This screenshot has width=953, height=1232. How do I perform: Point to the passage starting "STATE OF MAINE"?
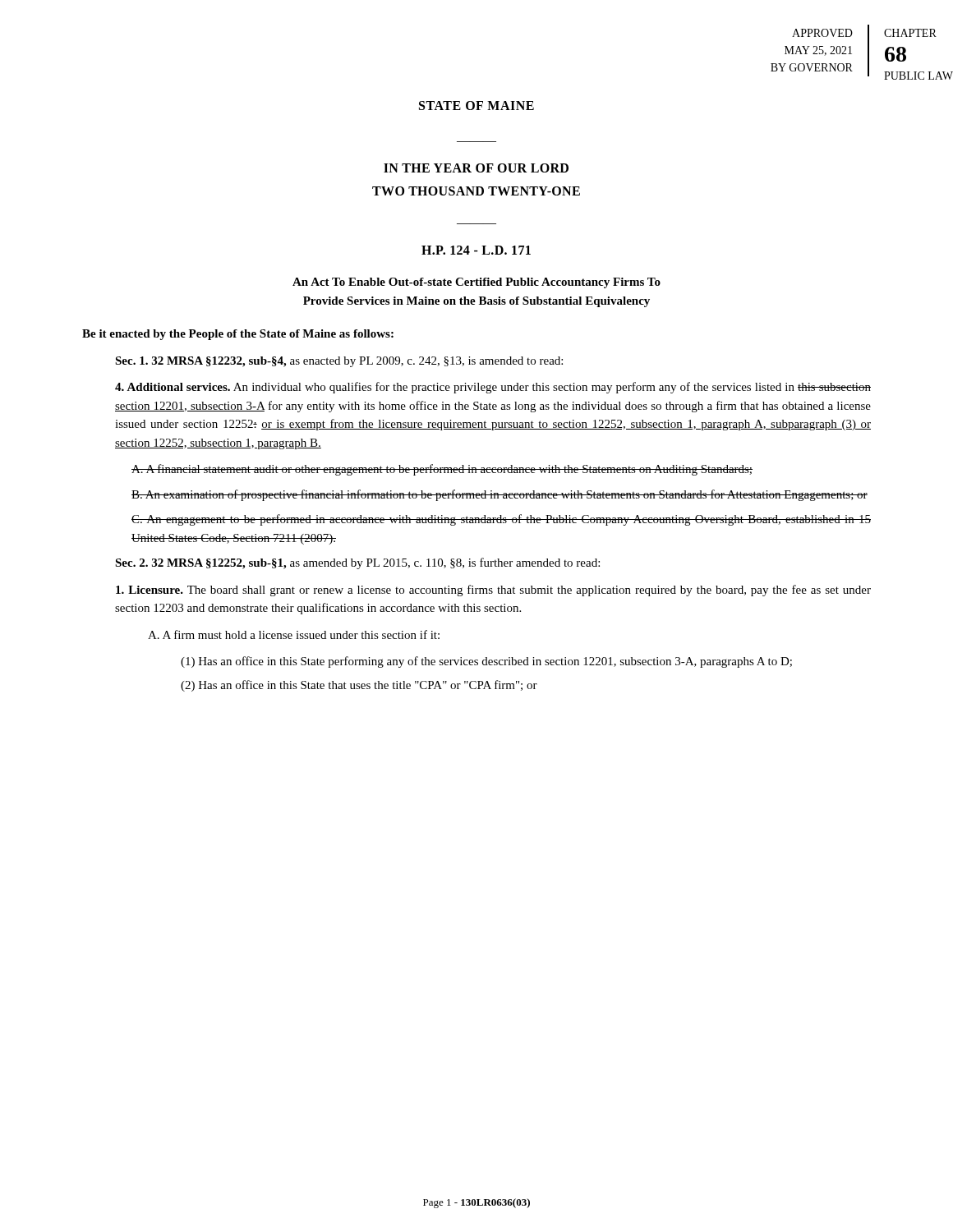(476, 106)
